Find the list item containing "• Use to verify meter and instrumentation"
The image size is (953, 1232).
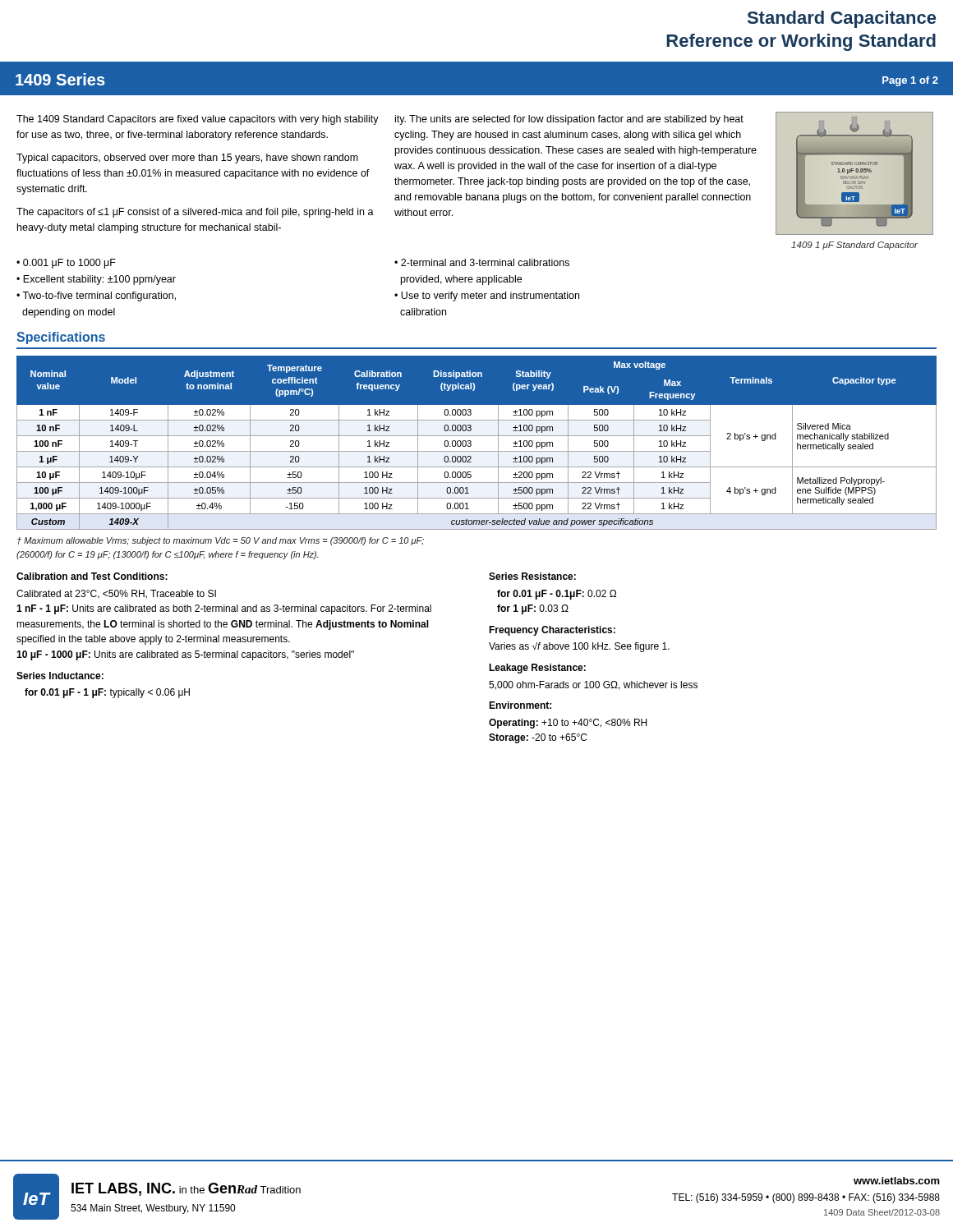487,304
